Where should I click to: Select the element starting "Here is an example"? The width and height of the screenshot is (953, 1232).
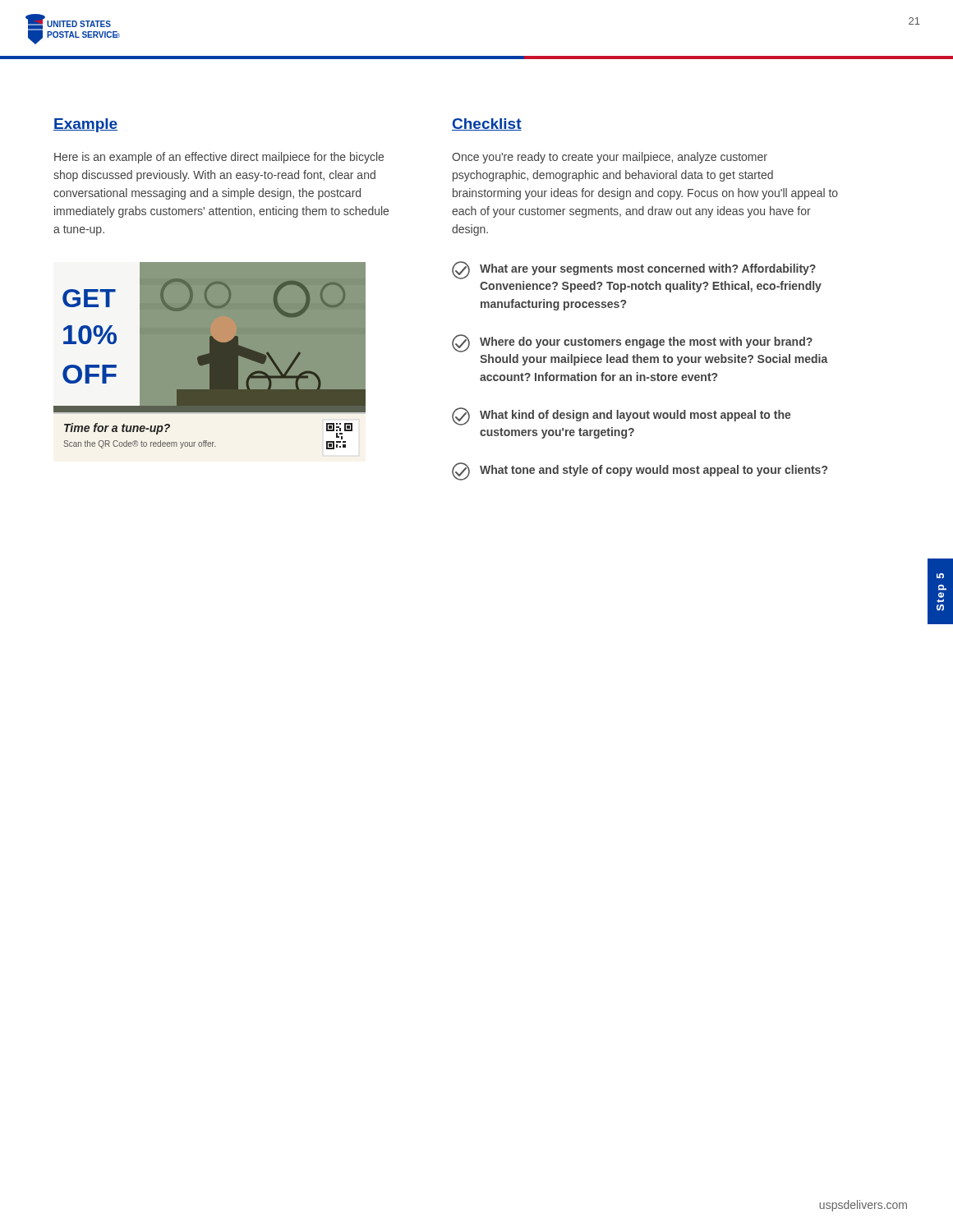click(221, 193)
